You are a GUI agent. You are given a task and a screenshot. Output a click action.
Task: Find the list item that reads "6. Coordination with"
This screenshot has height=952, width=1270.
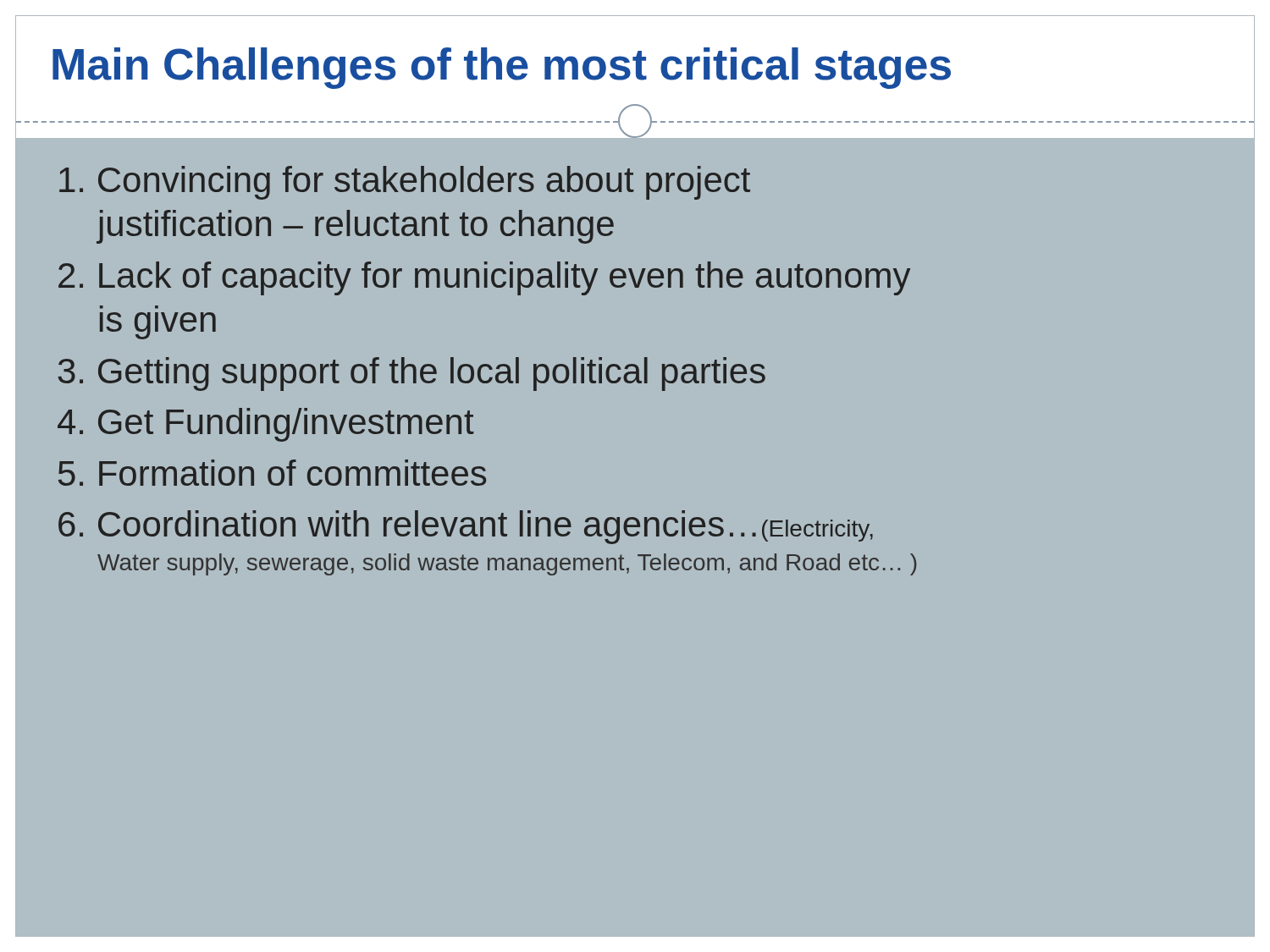pyautogui.click(x=635, y=541)
